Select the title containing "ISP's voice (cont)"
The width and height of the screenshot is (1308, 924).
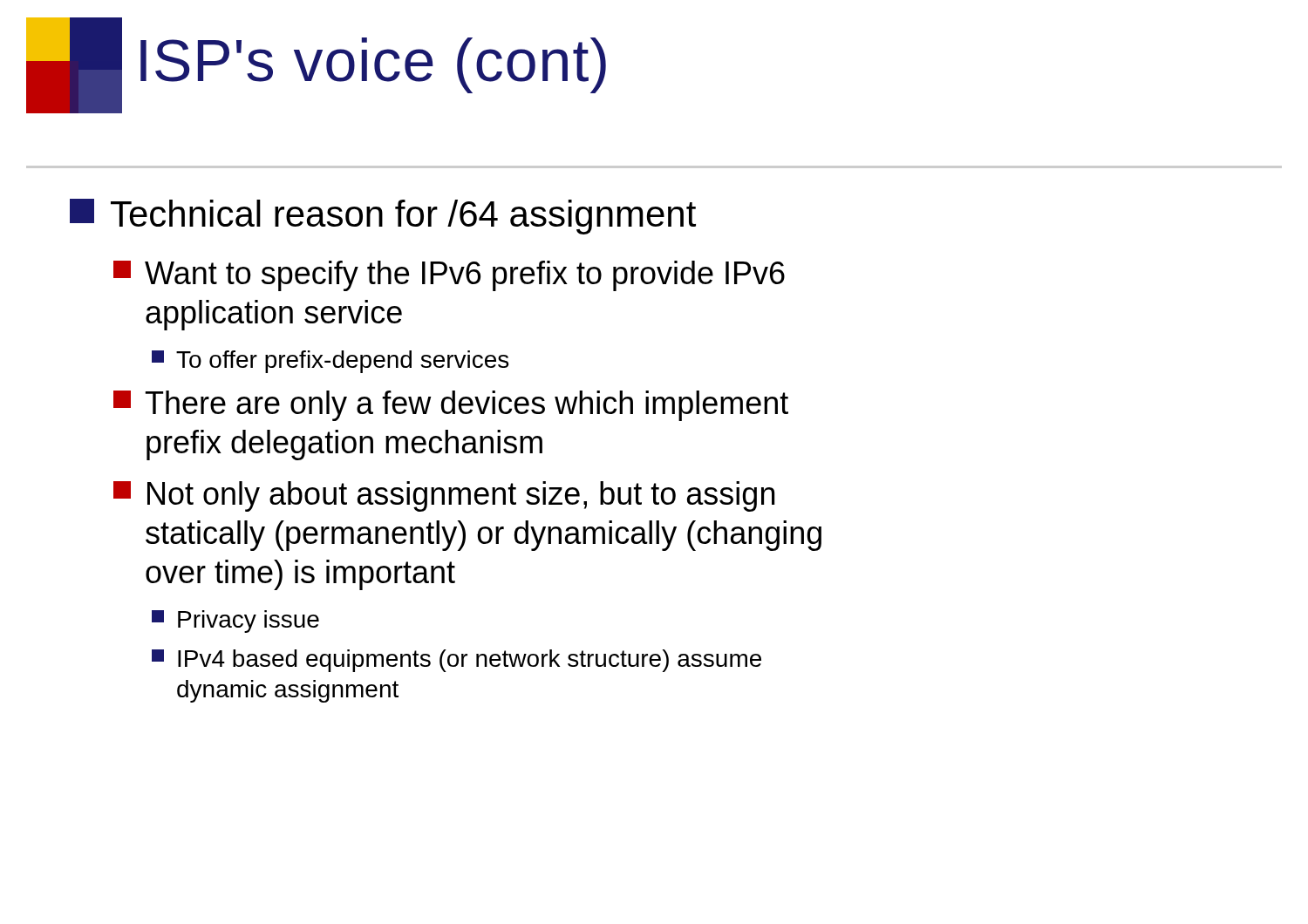coord(373,65)
